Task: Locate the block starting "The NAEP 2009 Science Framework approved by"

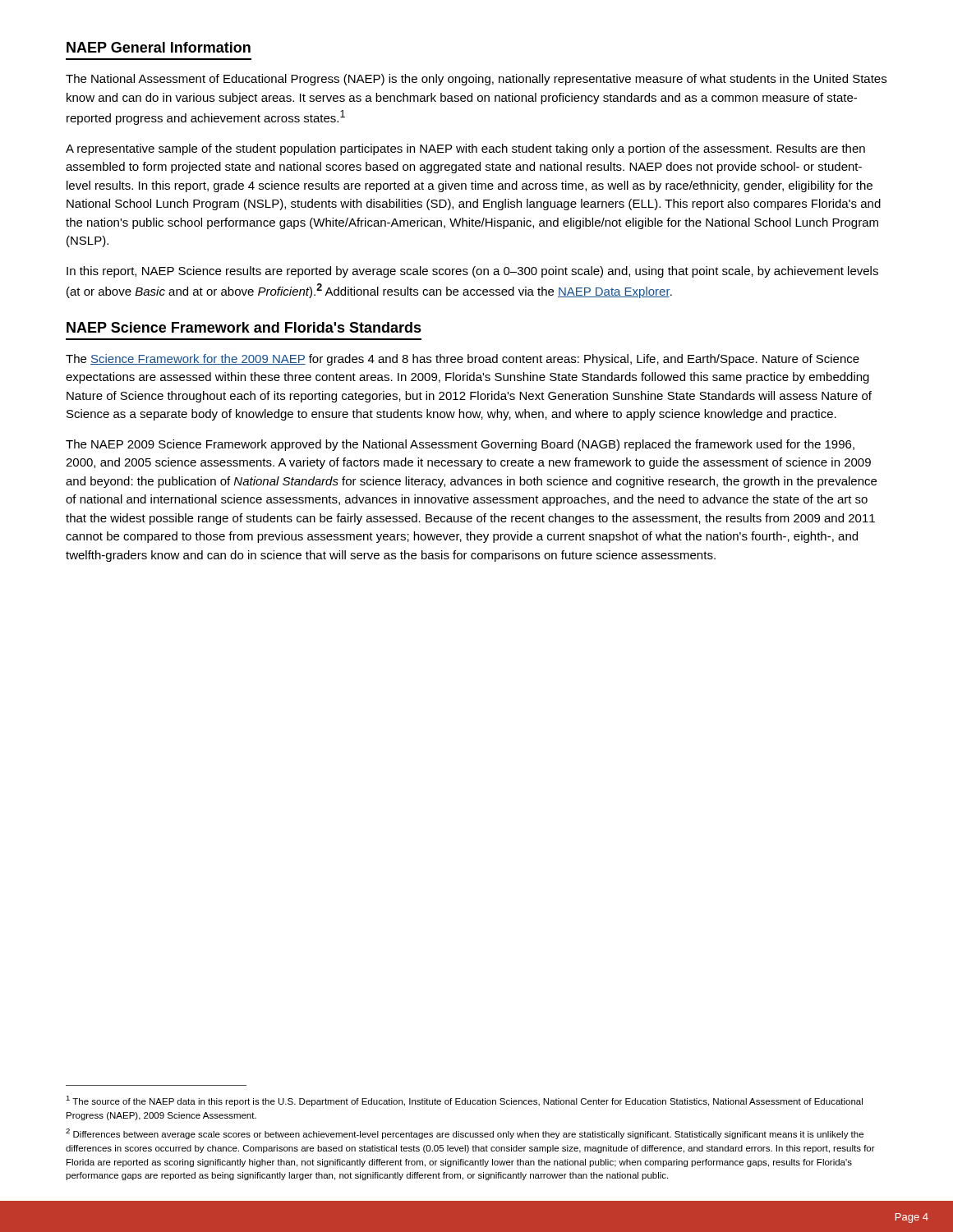Action: [472, 499]
